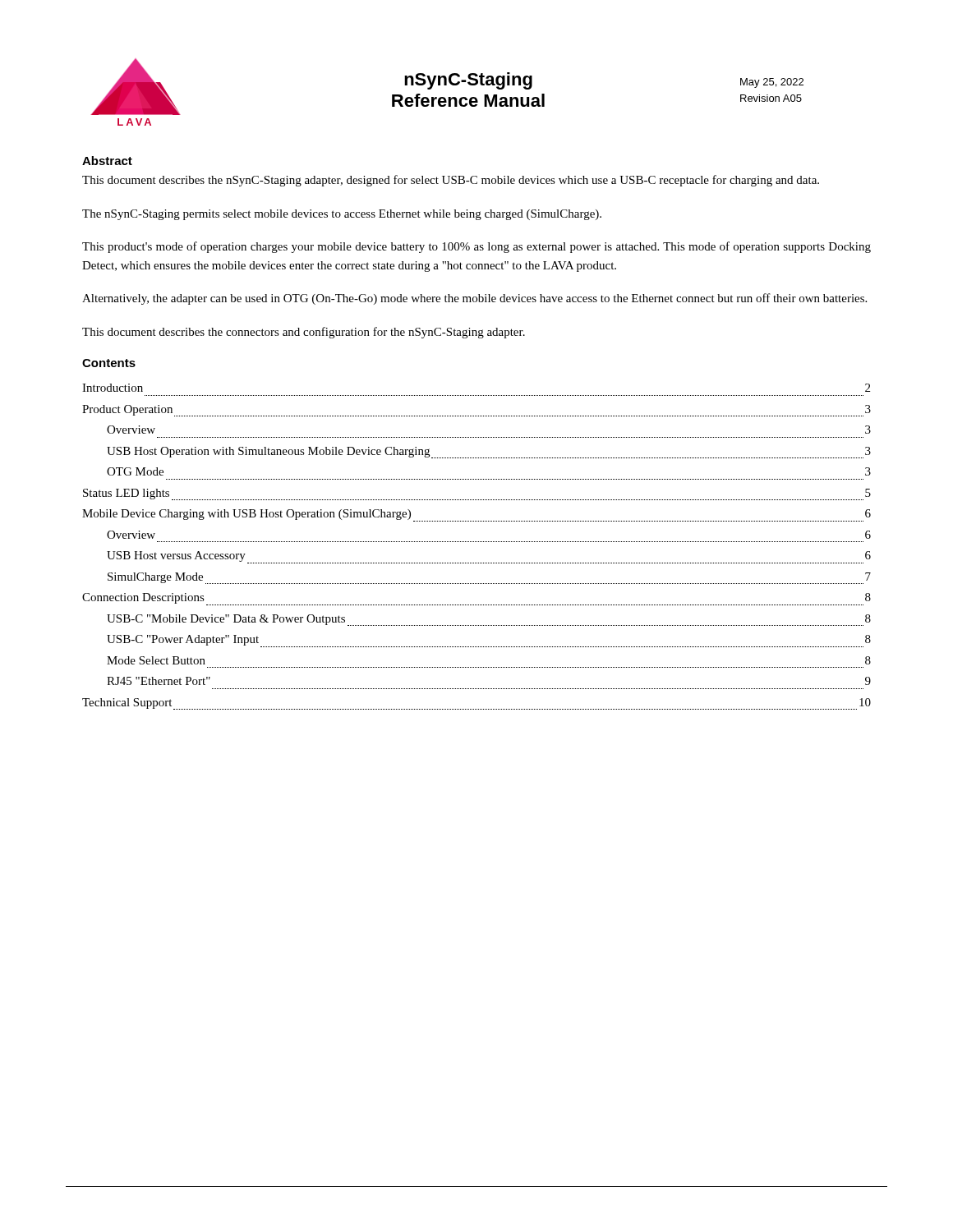Viewport: 953px width, 1232px height.
Task: Point to "RJ45 "Ethernet Port" 9"
Action: click(489, 682)
